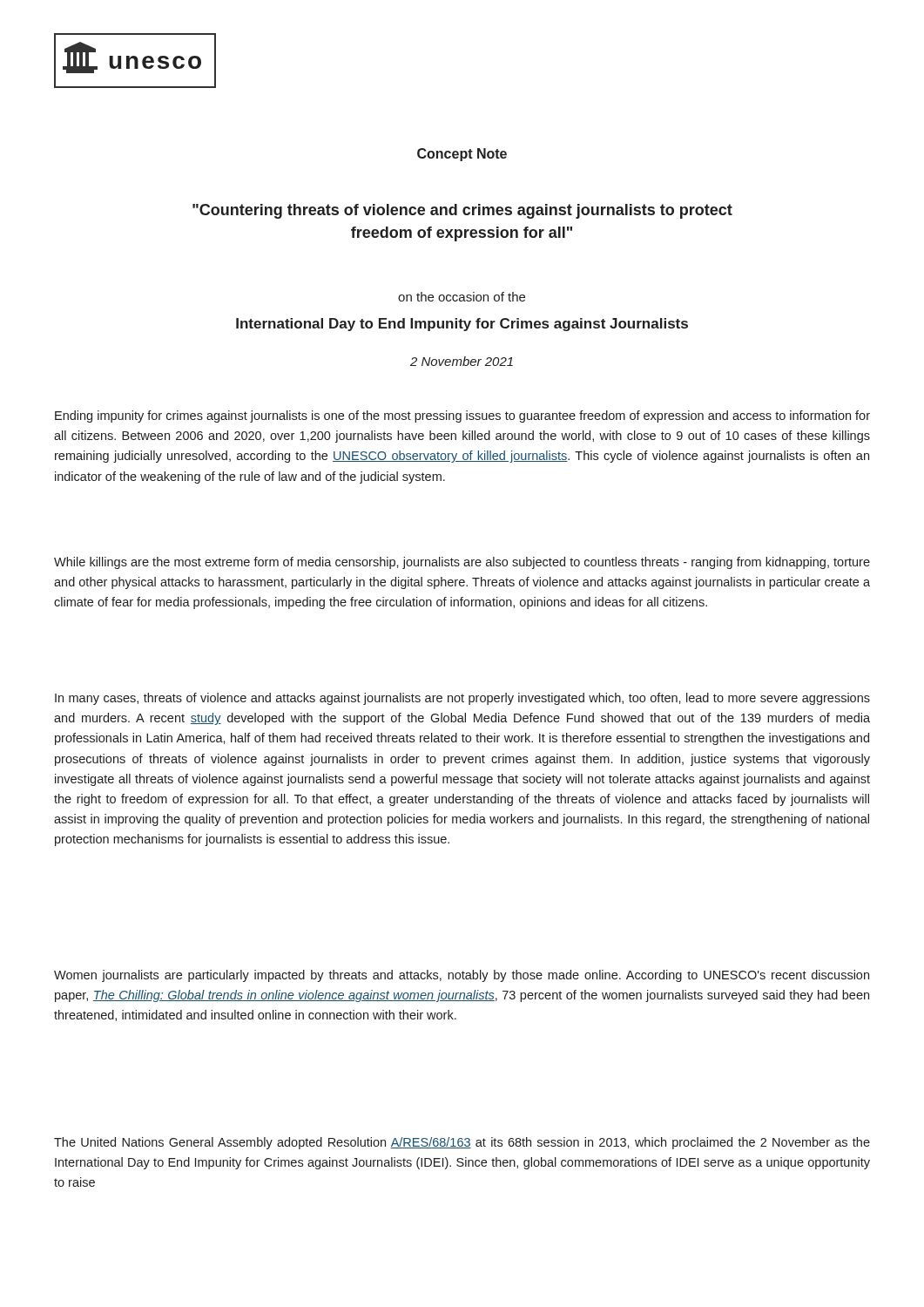Click on the section header containing "International Day to"
Screen dimensions: 1307x924
tap(462, 324)
